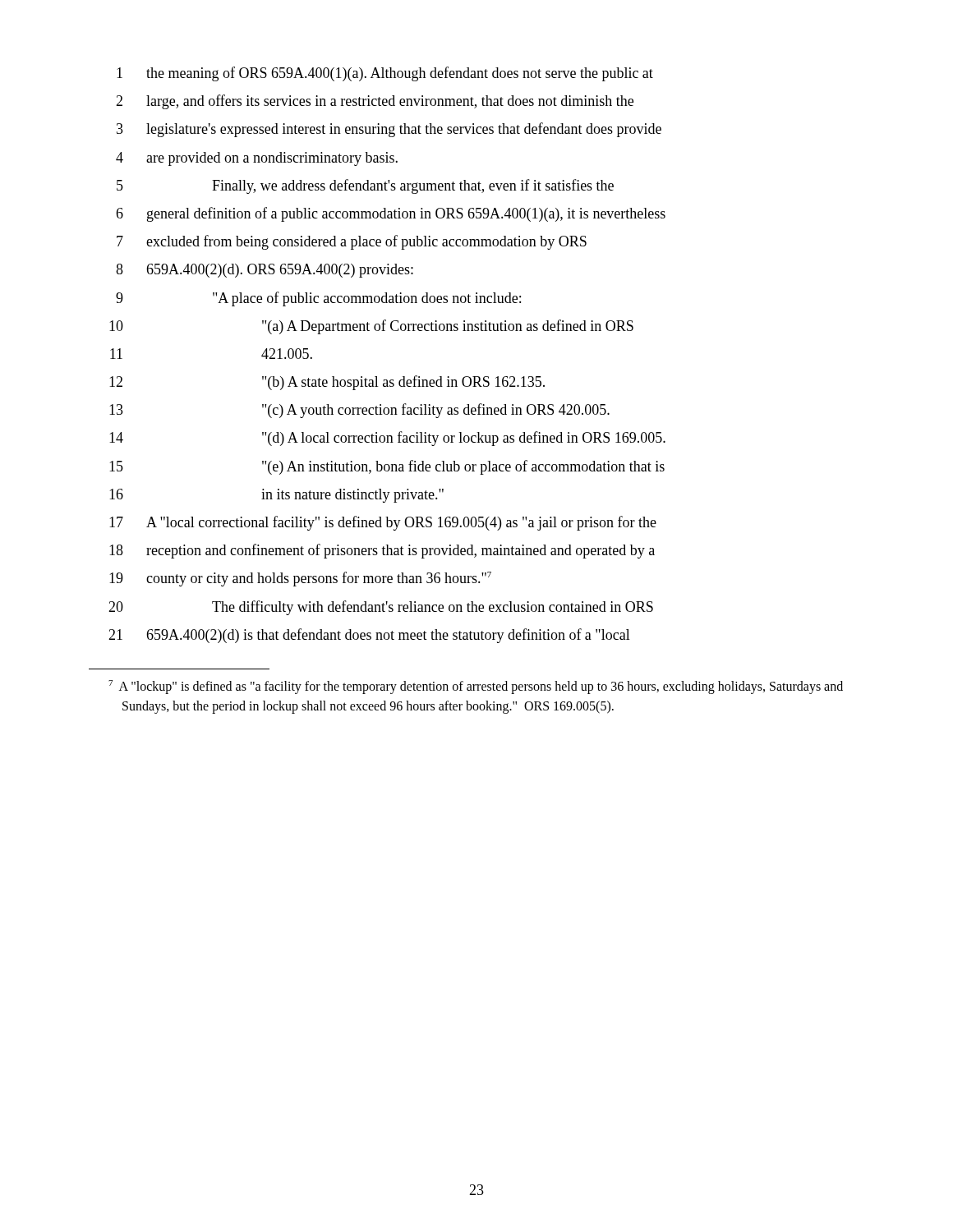Screen dimensions: 1232x953
Task: Find the passage starting "1 the meaning of"
Action: (476, 73)
